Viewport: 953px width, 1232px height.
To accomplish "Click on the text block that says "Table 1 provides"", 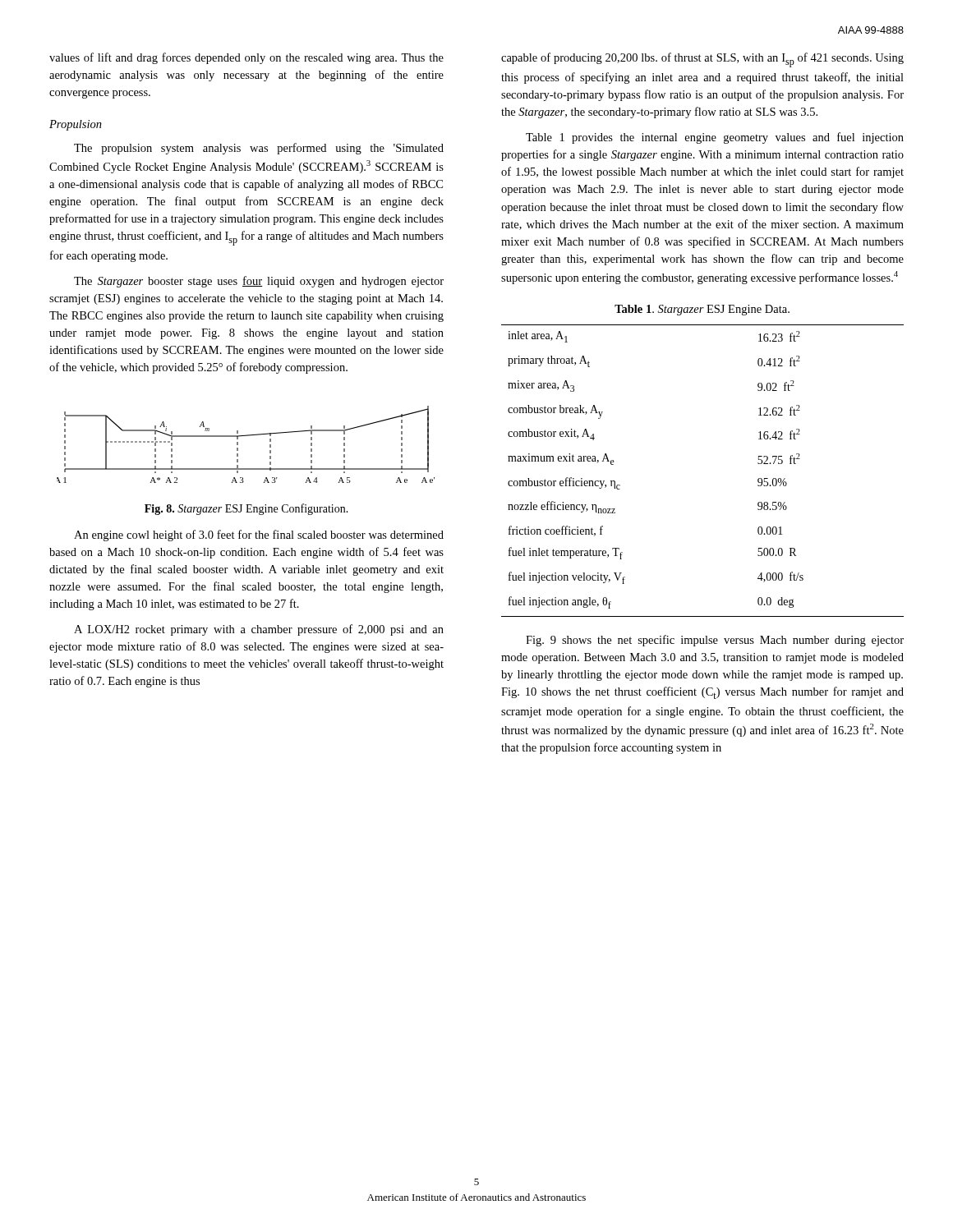I will point(702,207).
